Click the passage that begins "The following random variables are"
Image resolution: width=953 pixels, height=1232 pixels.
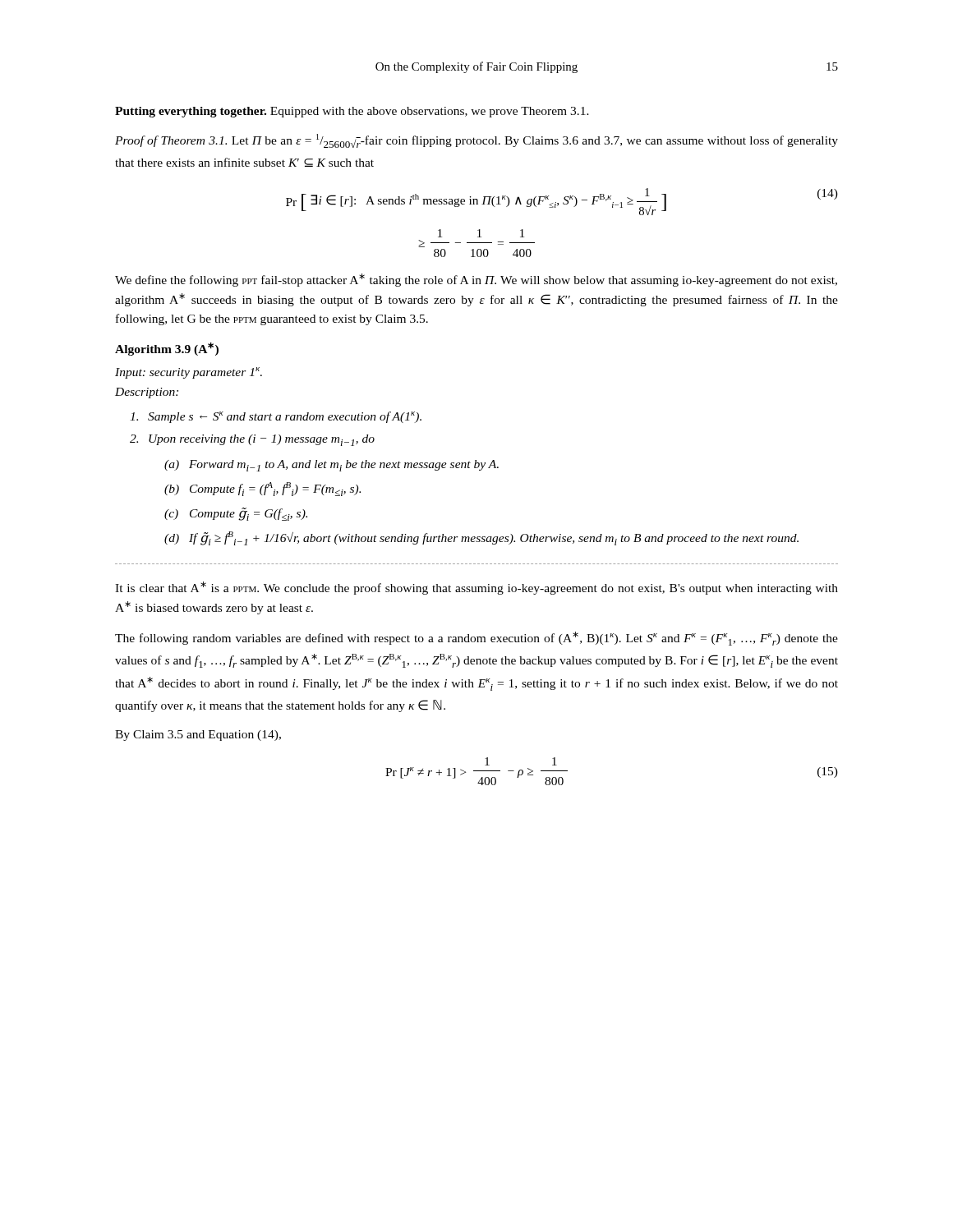tap(476, 670)
